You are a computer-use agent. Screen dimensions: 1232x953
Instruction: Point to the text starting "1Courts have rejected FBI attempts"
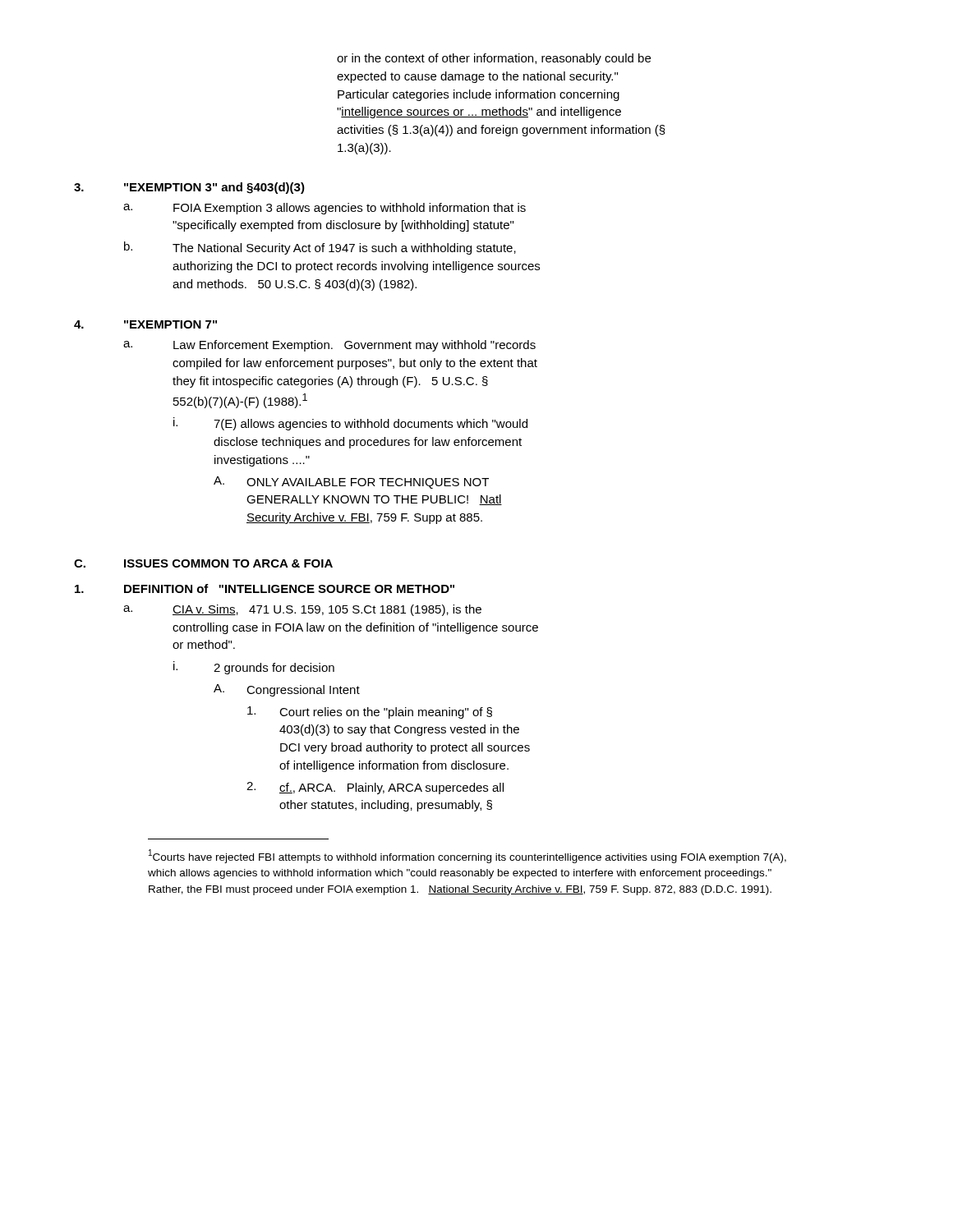pos(467,872)
